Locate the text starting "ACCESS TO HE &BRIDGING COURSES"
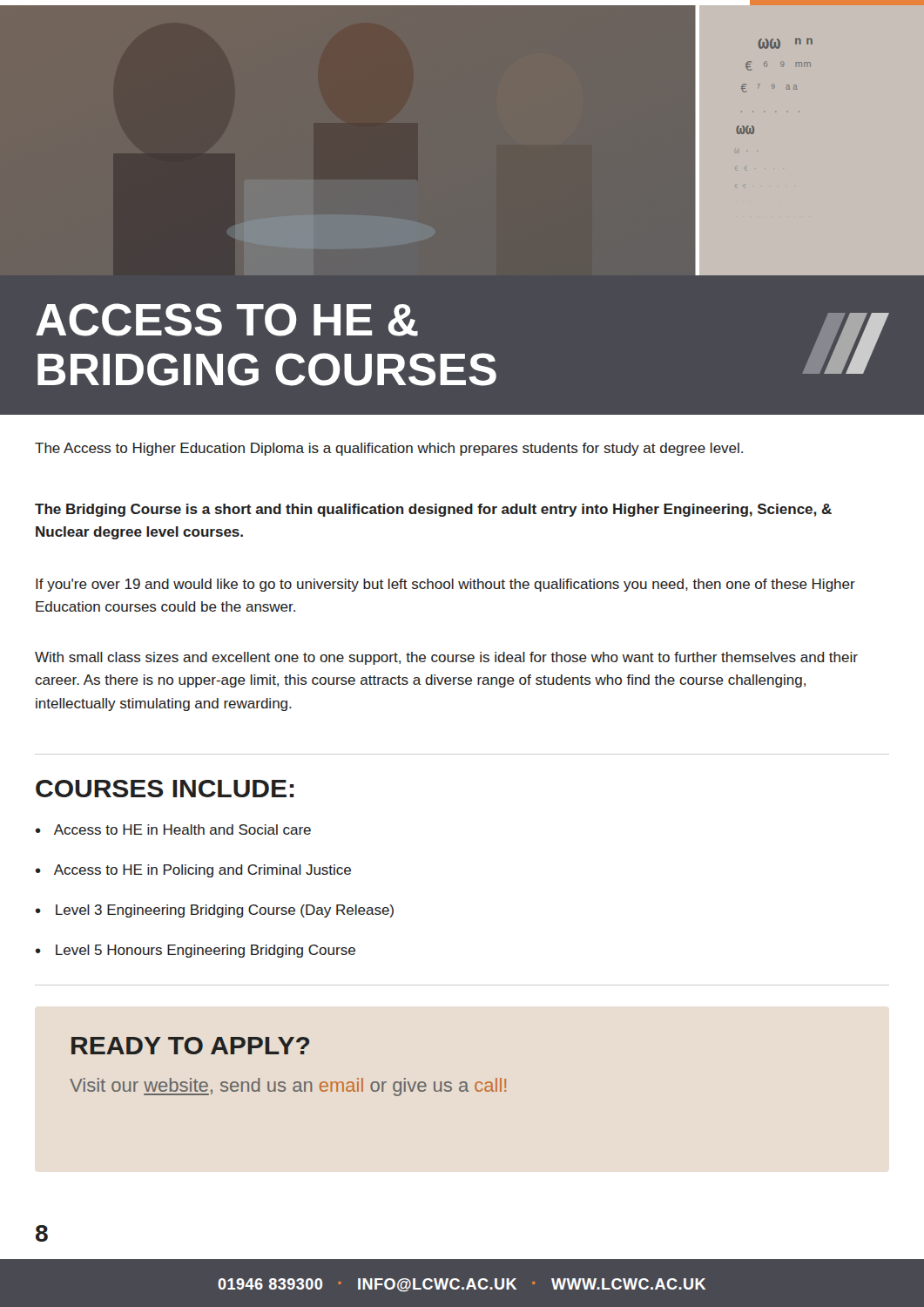 pos(462,345)
